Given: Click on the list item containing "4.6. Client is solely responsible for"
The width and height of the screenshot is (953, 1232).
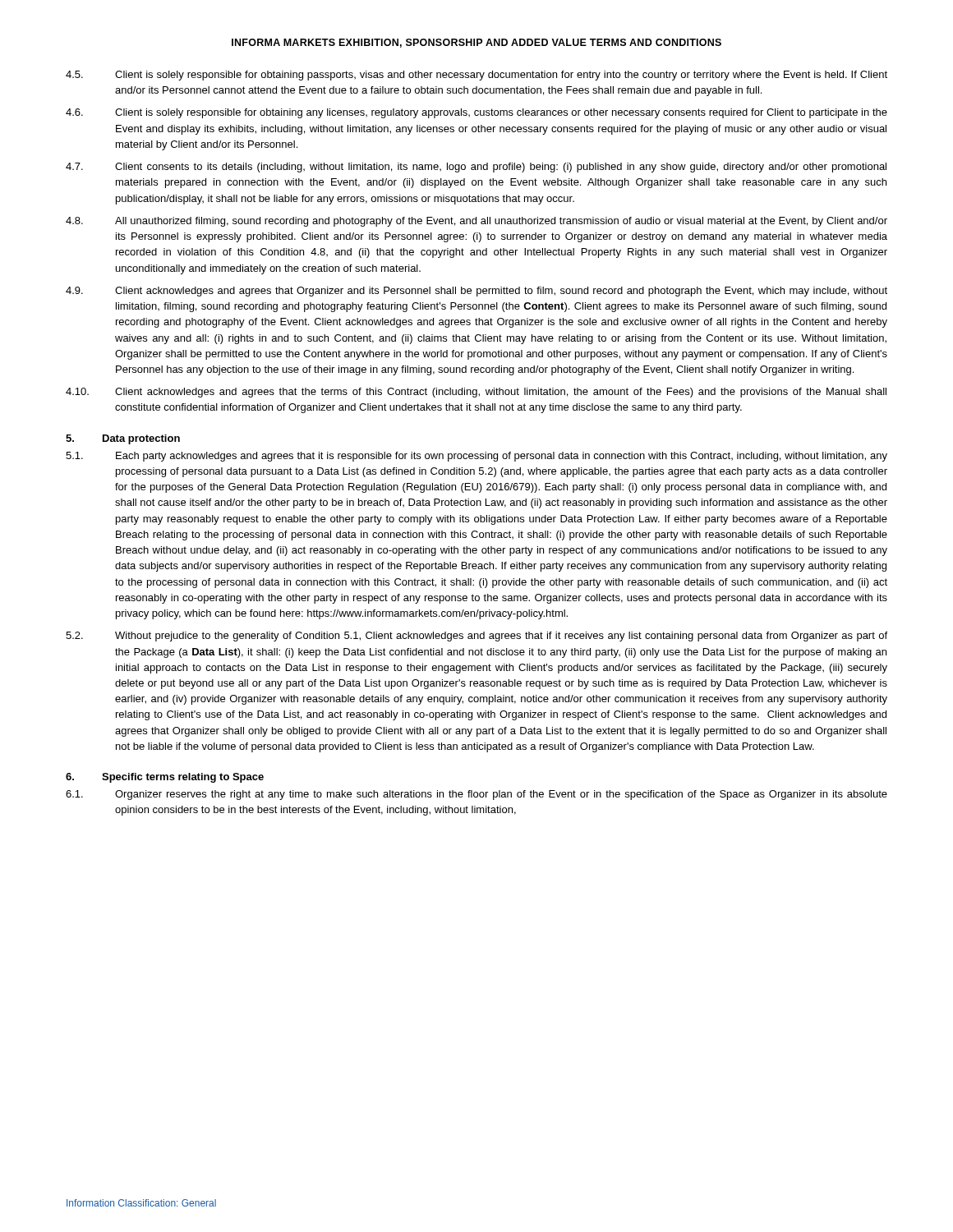Looking at the screenshot, I should click(476, 128).
